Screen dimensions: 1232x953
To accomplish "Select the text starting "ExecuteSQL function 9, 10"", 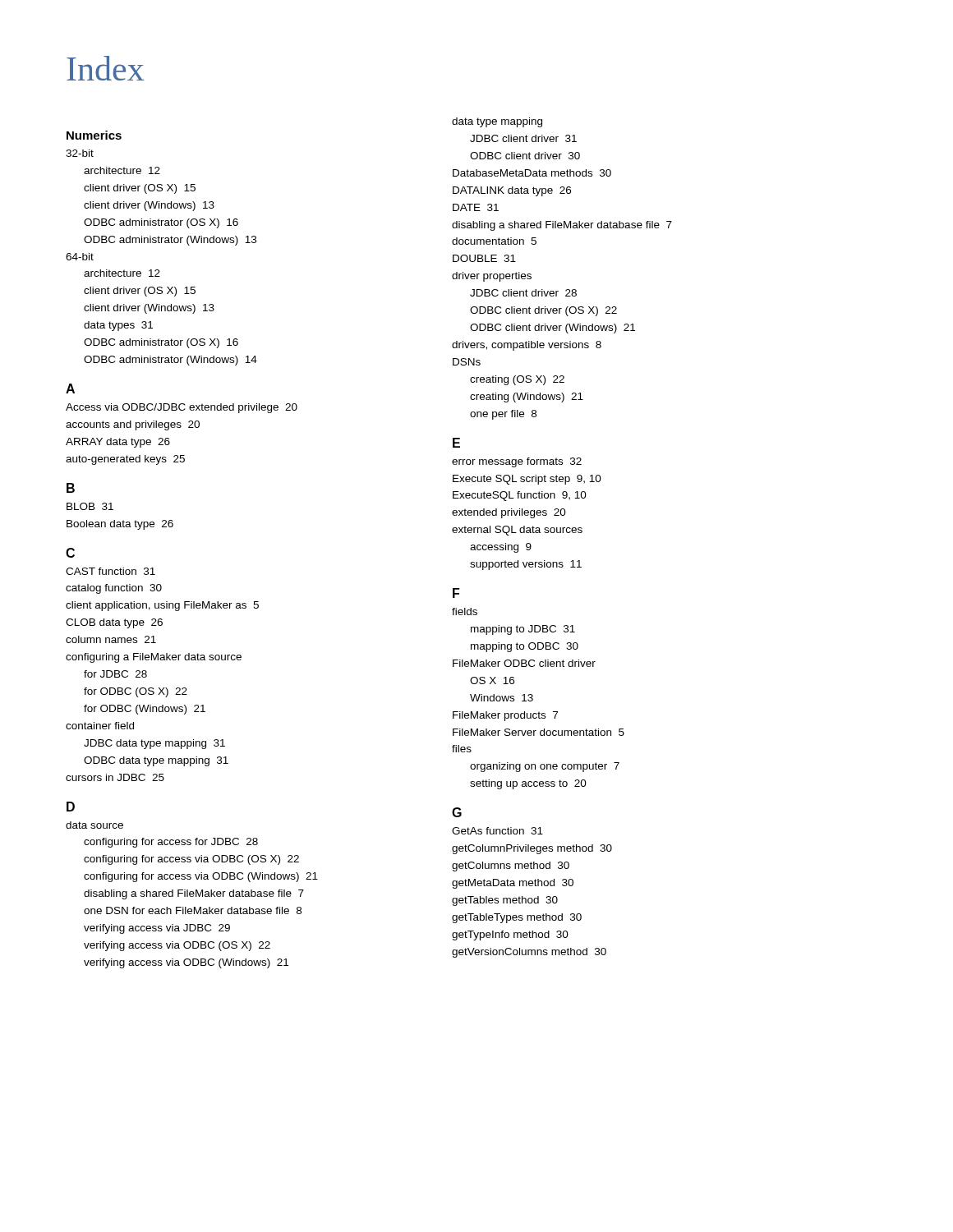I will [520, 496].
